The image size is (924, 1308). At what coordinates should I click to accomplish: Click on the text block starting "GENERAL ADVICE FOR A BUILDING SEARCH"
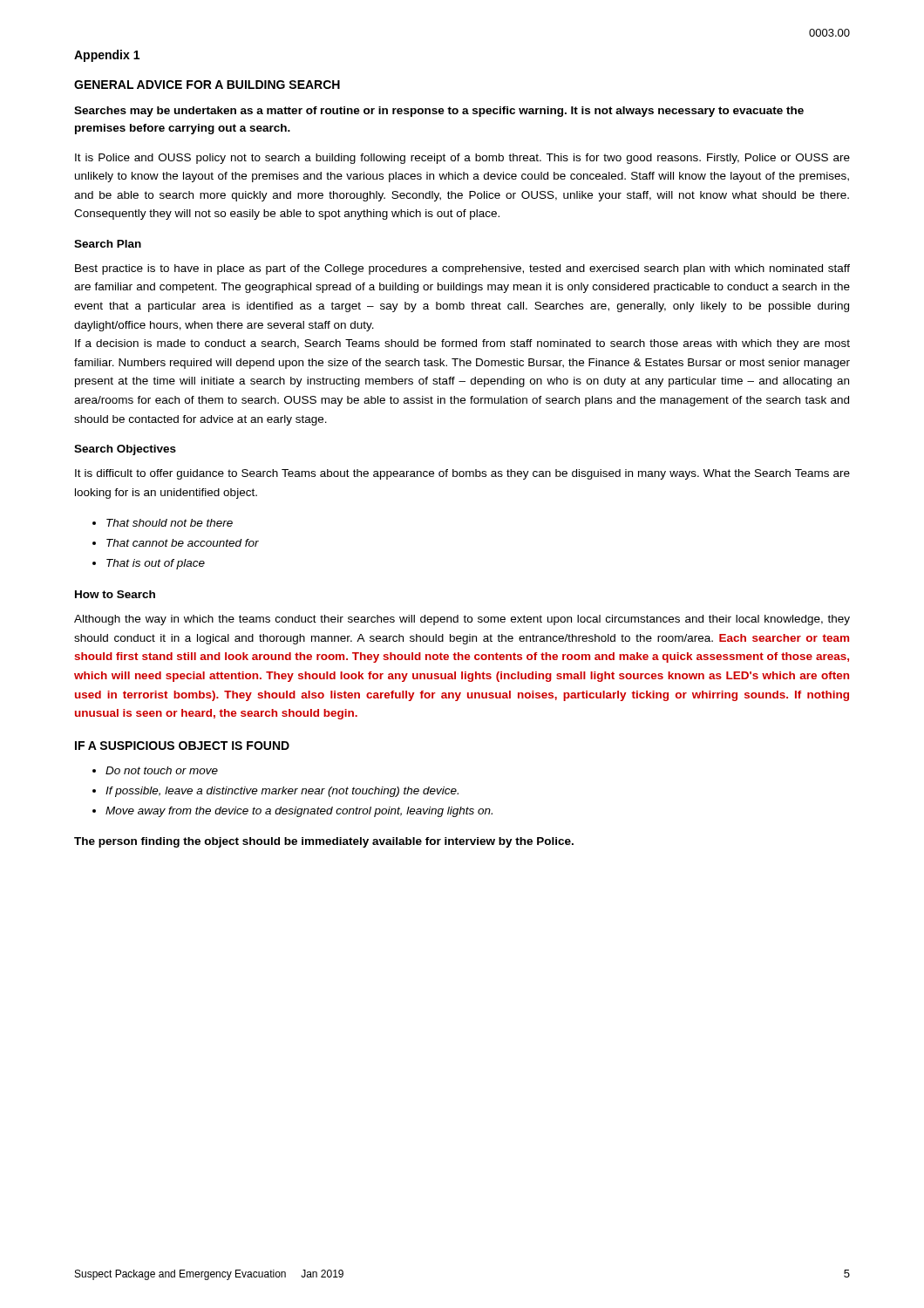[207, 85]
